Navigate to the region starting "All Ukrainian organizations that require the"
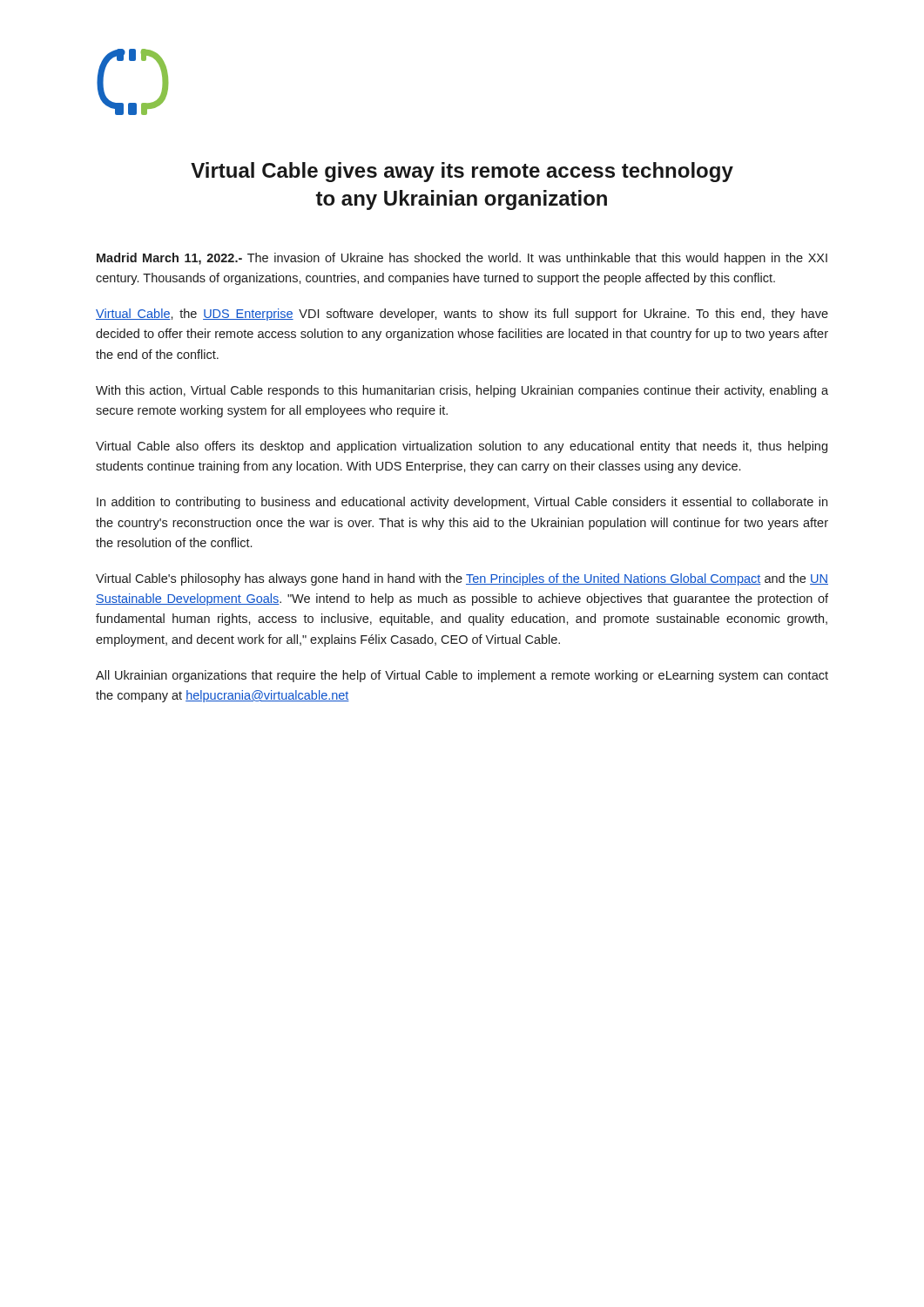This screenshot has width=924, height=1307. (462, 685)
